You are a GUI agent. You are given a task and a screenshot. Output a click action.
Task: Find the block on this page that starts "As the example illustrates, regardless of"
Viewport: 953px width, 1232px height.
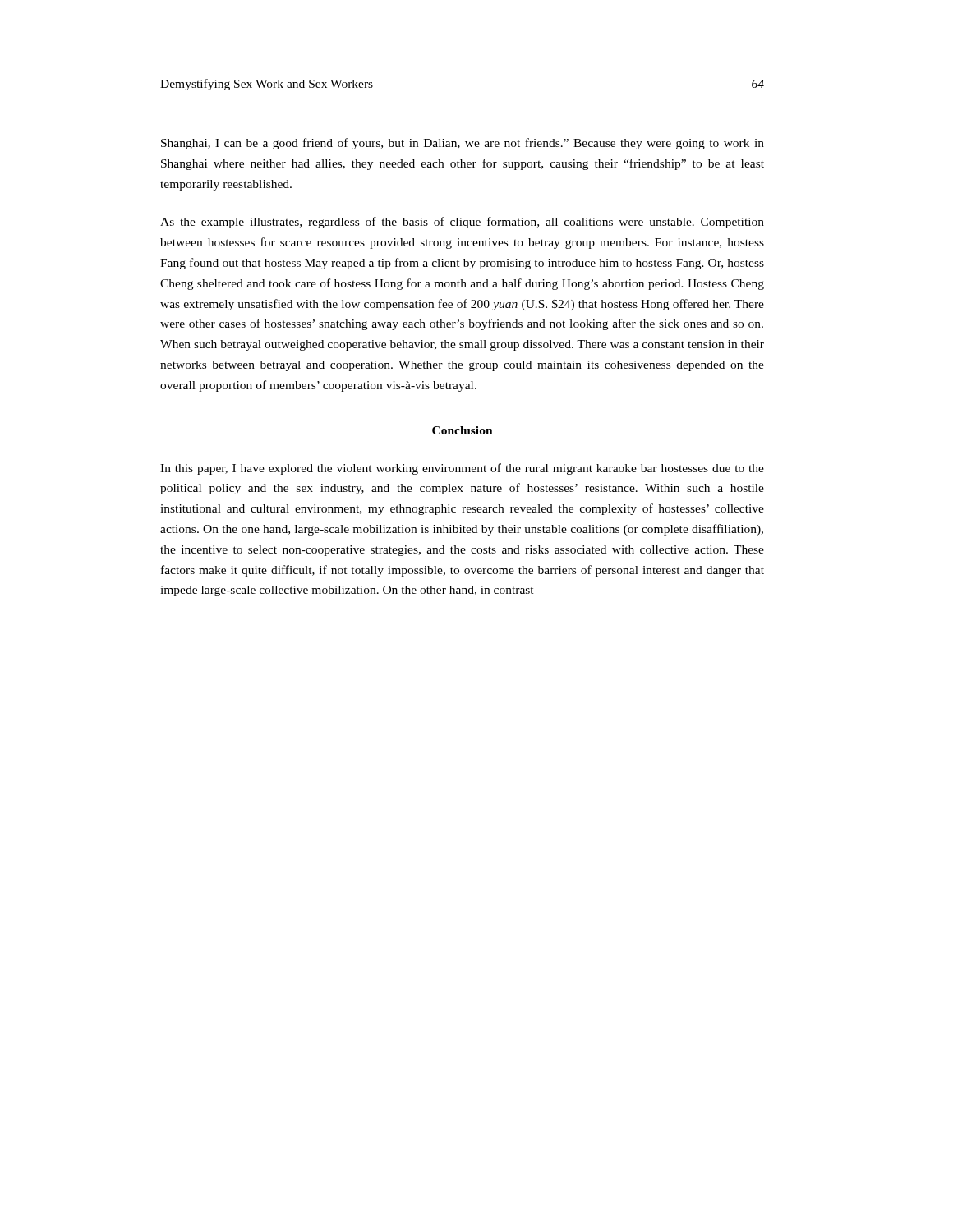(462, 303)
